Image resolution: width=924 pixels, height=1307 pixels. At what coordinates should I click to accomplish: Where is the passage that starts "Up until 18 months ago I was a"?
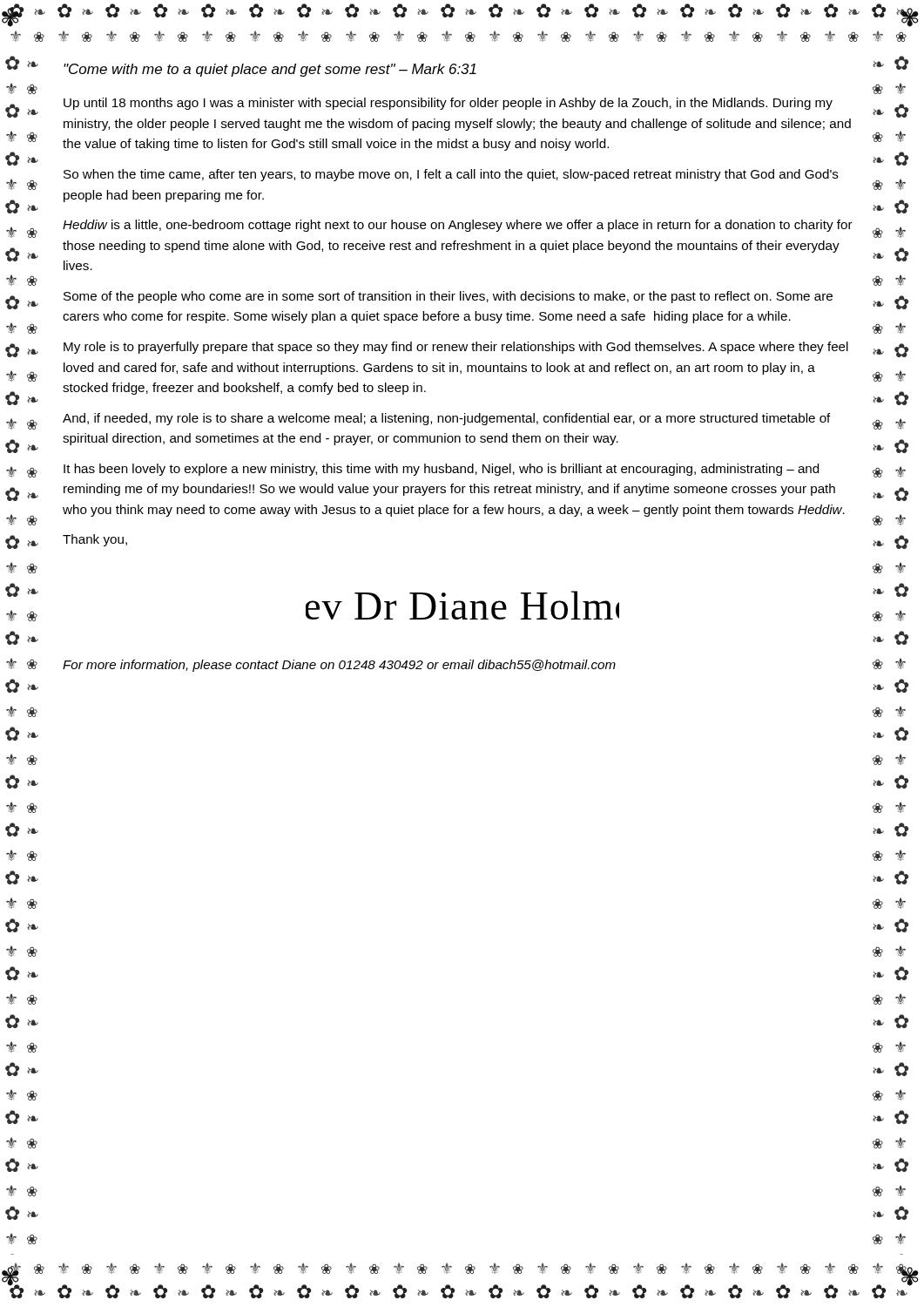pyautogui.click(x=457, y=123)
